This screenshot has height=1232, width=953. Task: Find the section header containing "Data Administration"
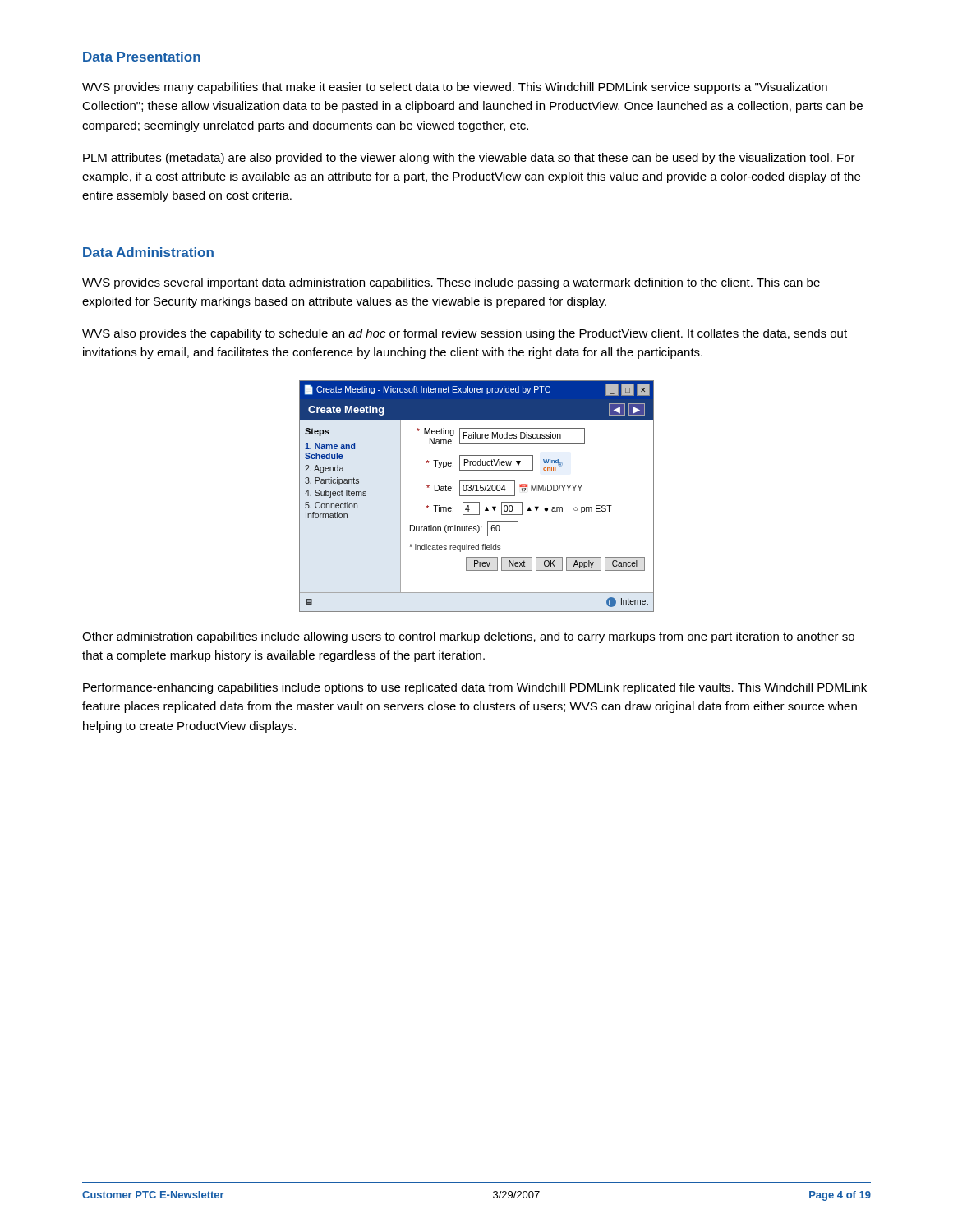(x=148, y=252)
